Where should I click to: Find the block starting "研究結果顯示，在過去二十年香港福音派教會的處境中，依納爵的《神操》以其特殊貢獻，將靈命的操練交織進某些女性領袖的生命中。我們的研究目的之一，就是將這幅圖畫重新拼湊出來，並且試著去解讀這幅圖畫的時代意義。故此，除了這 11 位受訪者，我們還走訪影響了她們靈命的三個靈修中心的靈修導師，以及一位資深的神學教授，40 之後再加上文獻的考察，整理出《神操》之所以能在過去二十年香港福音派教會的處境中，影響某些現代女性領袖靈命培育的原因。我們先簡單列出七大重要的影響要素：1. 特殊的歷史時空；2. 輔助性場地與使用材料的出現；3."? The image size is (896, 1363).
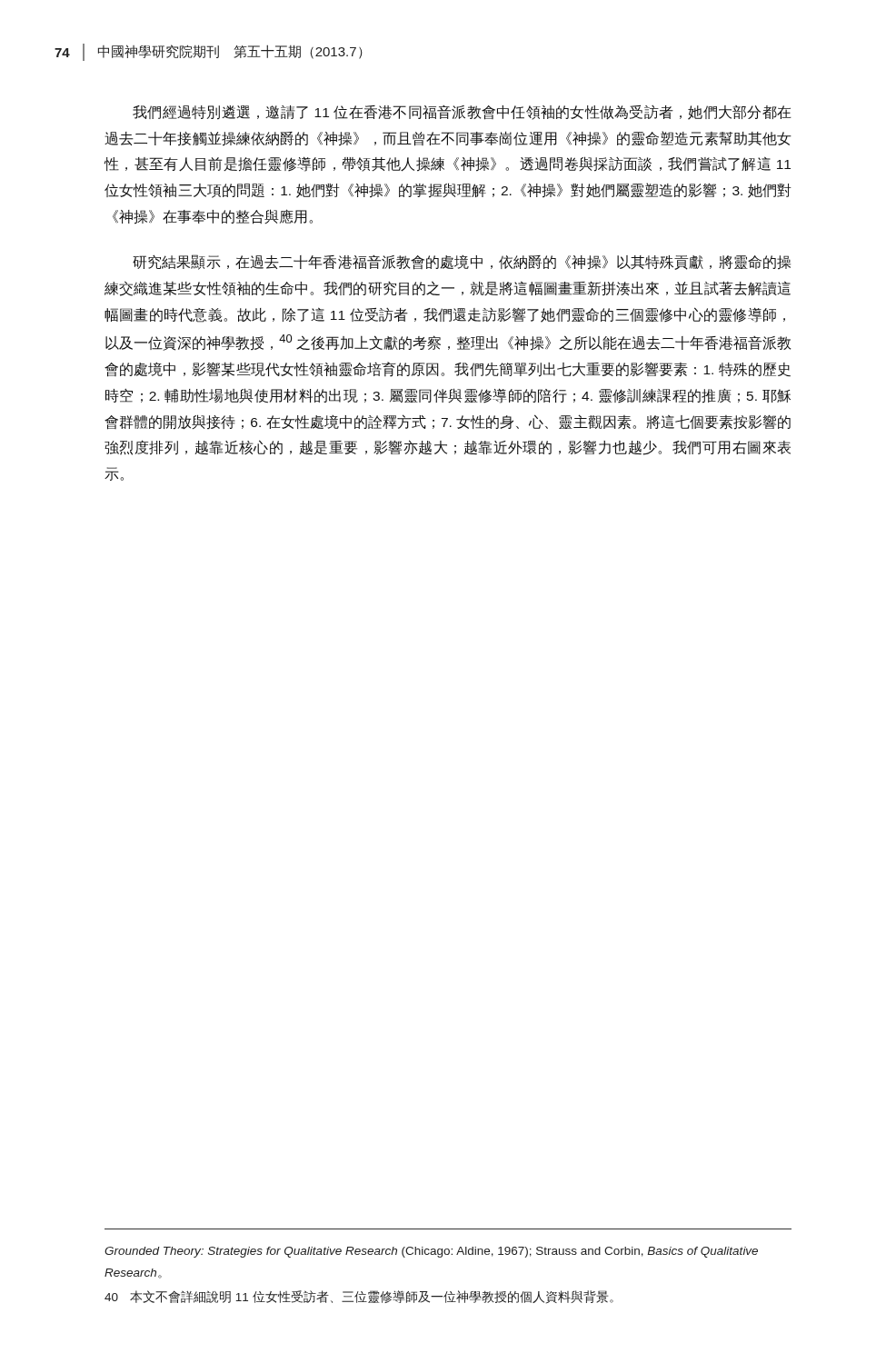[448, 368]
